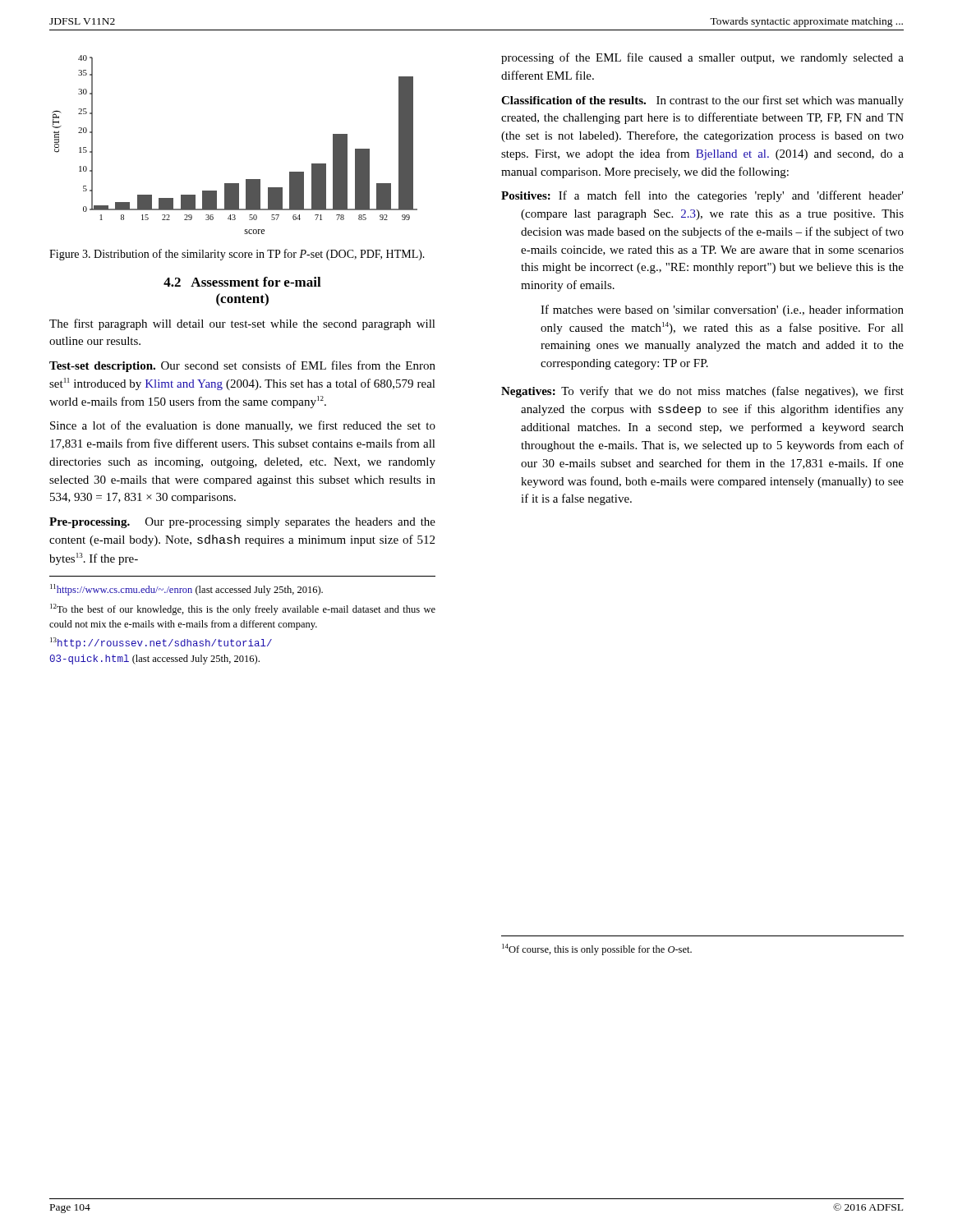Select the text block that says "Test-set description. Our second set consists of EML"

point(242,383)
